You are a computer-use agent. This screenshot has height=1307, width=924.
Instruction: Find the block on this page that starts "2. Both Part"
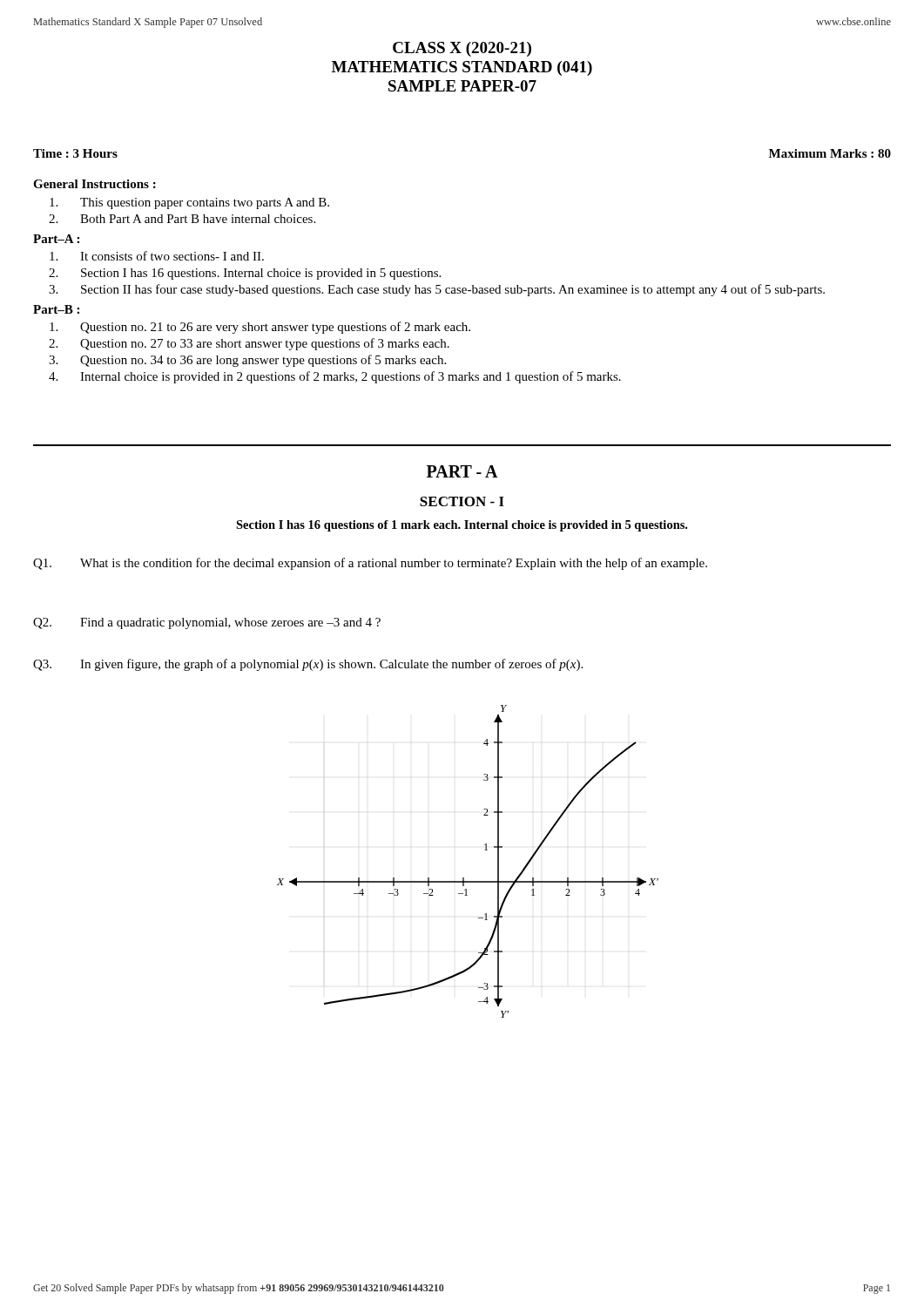coord(182,219)
